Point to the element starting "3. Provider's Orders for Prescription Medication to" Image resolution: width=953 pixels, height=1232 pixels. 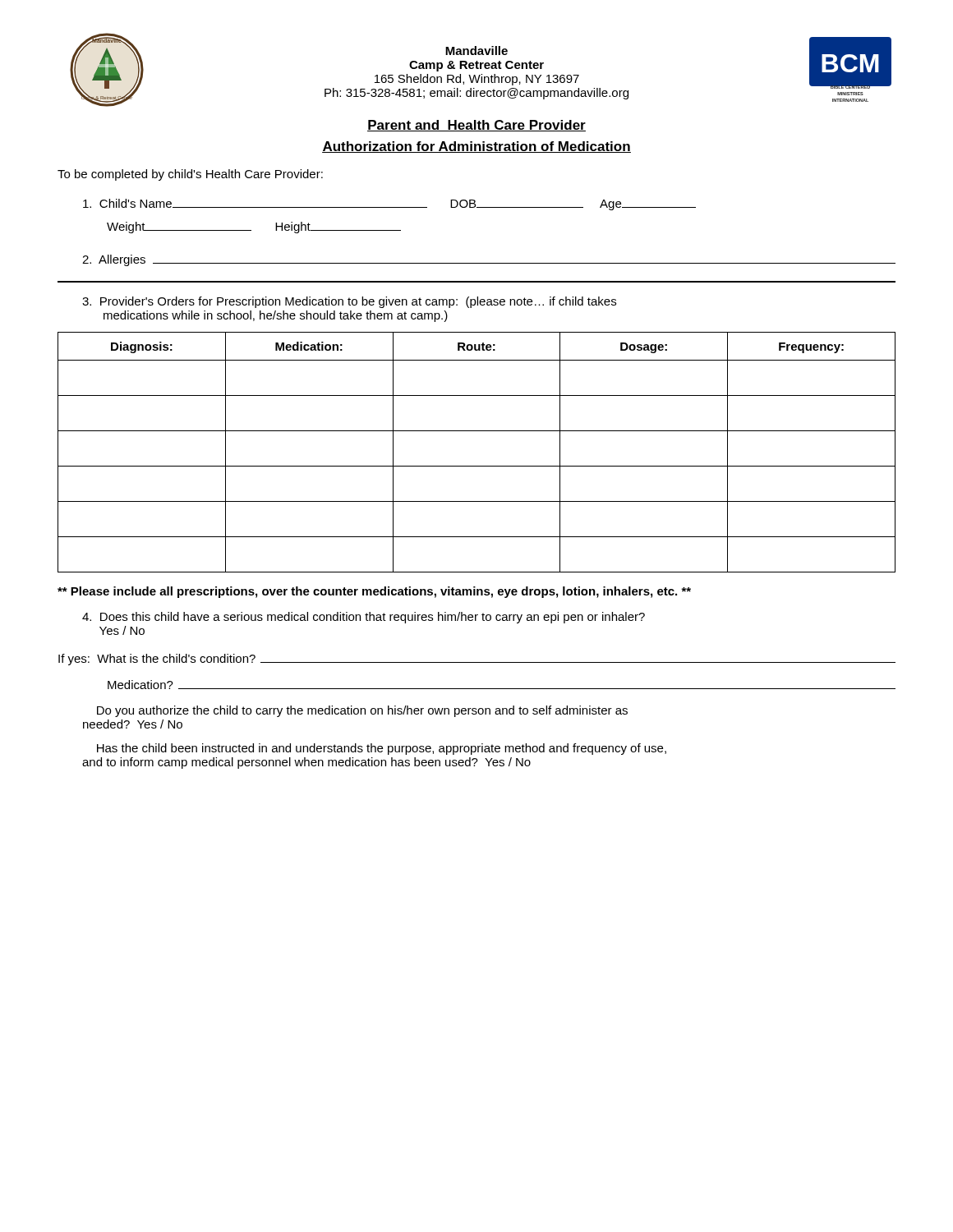[349, 308]
